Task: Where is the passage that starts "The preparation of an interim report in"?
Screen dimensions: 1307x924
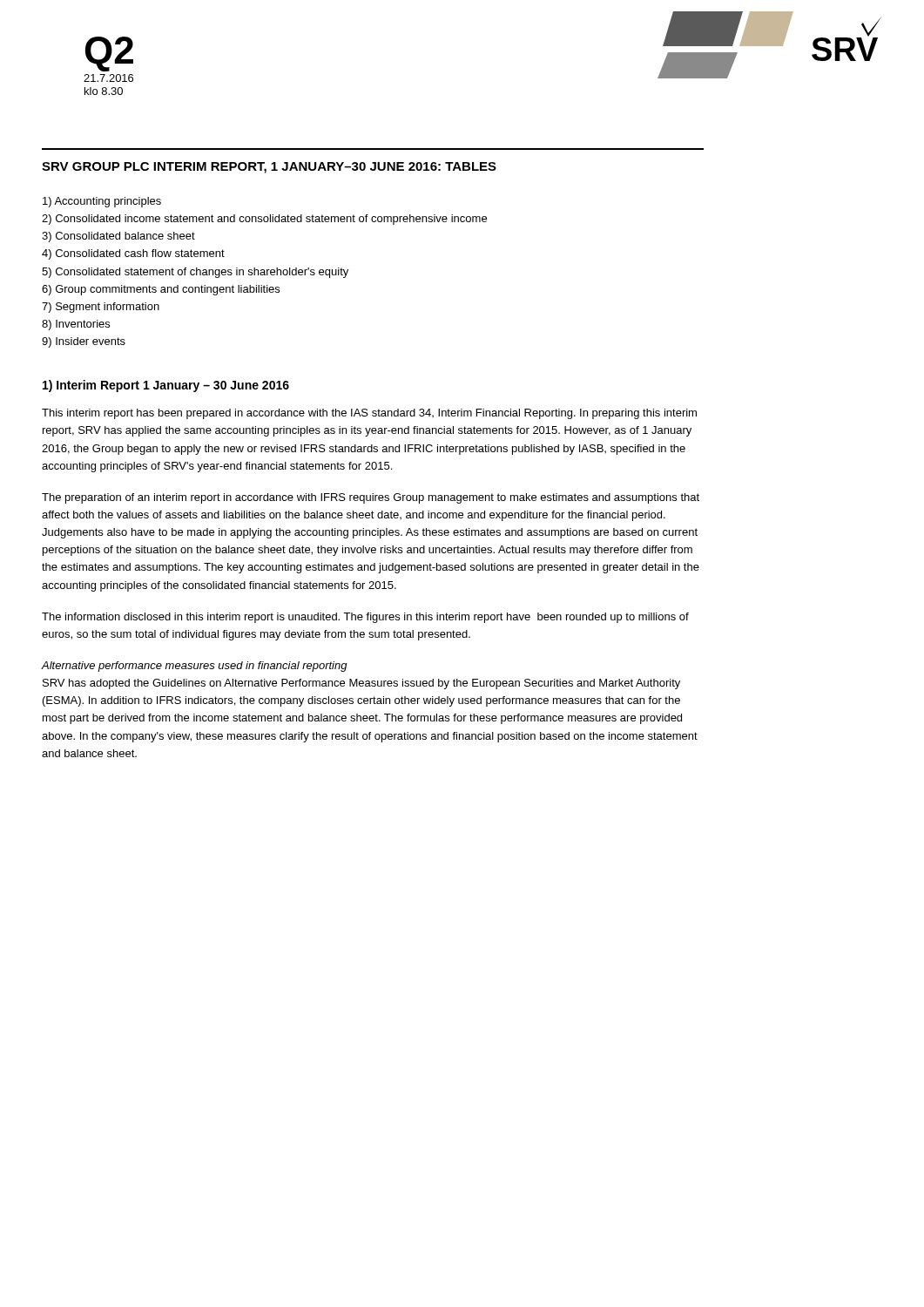Action: pyautogui.click(x=371, y=541)
